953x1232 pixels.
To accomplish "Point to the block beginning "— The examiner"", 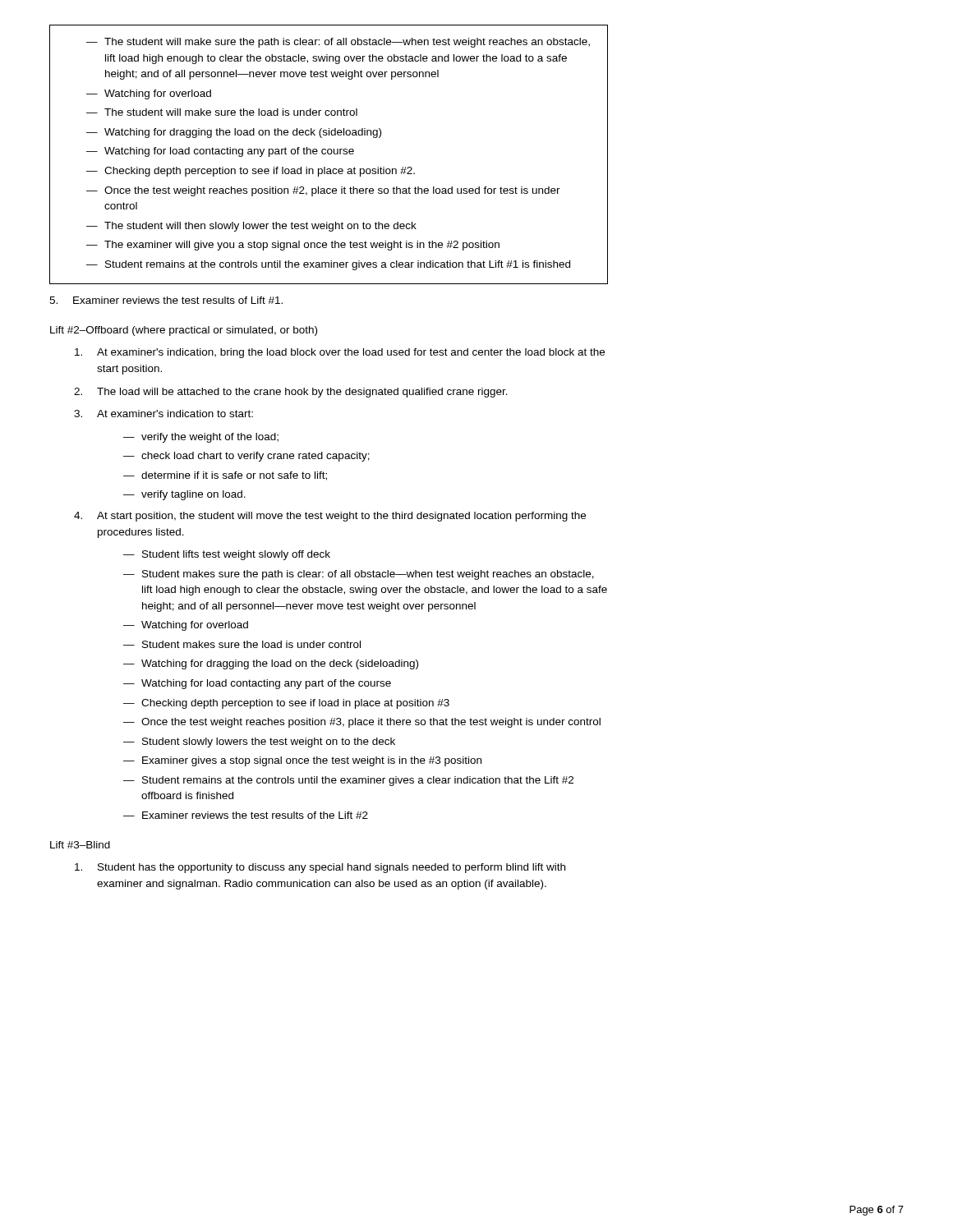I will tap(341, 245).
